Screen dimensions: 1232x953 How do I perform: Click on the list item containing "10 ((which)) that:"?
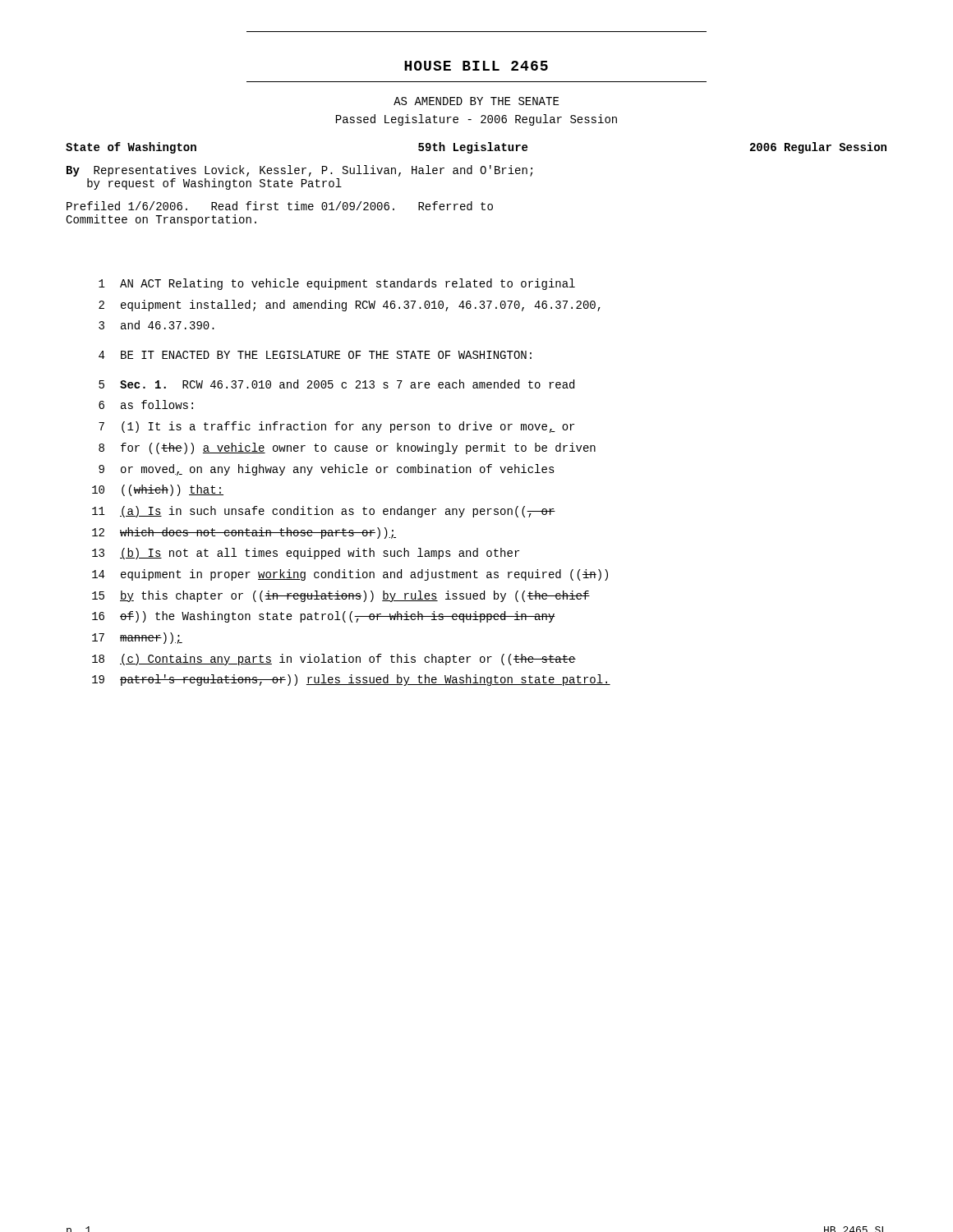point(158,490)
